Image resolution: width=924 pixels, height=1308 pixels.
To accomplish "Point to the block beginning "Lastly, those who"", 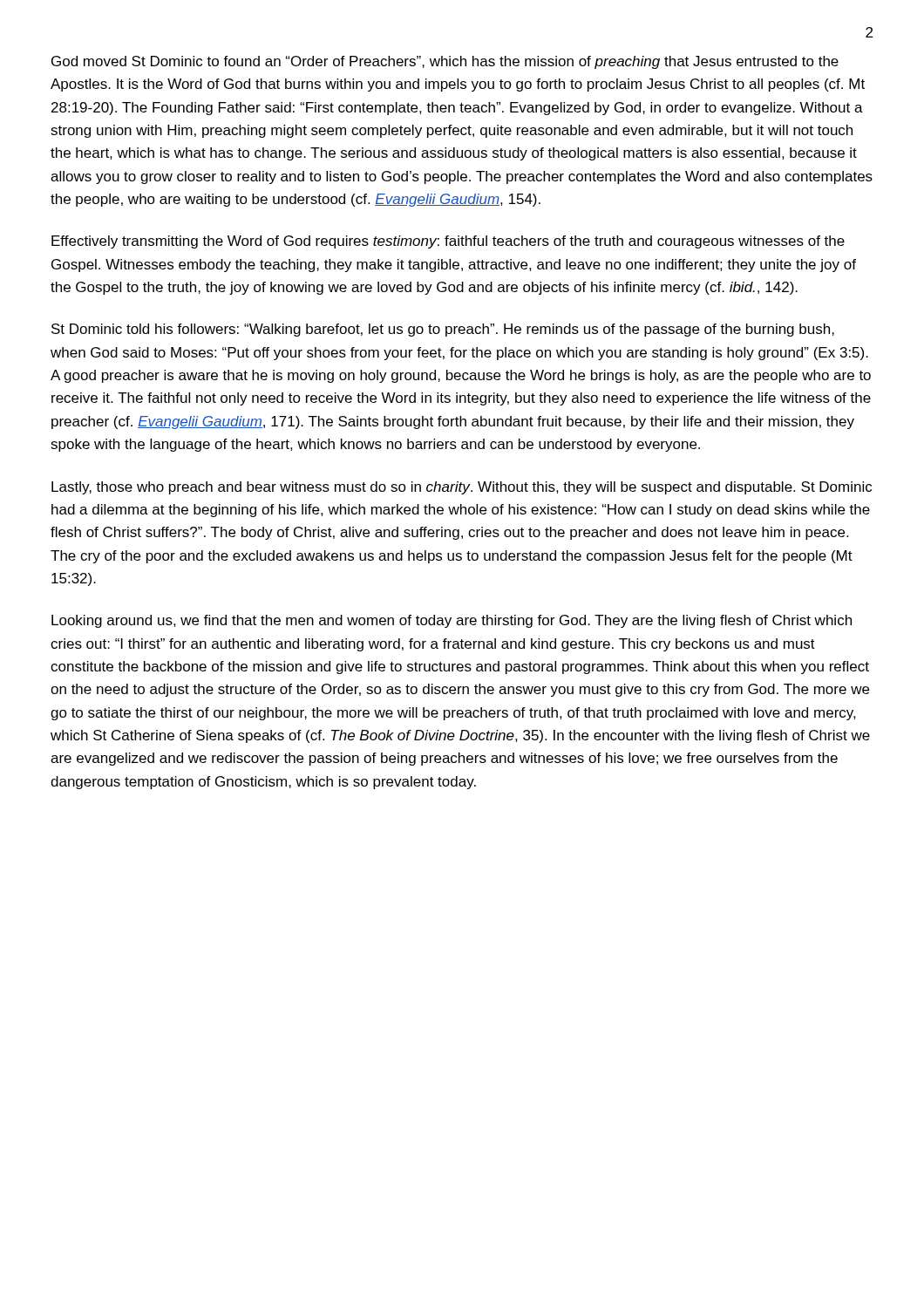I will (461, 533).
